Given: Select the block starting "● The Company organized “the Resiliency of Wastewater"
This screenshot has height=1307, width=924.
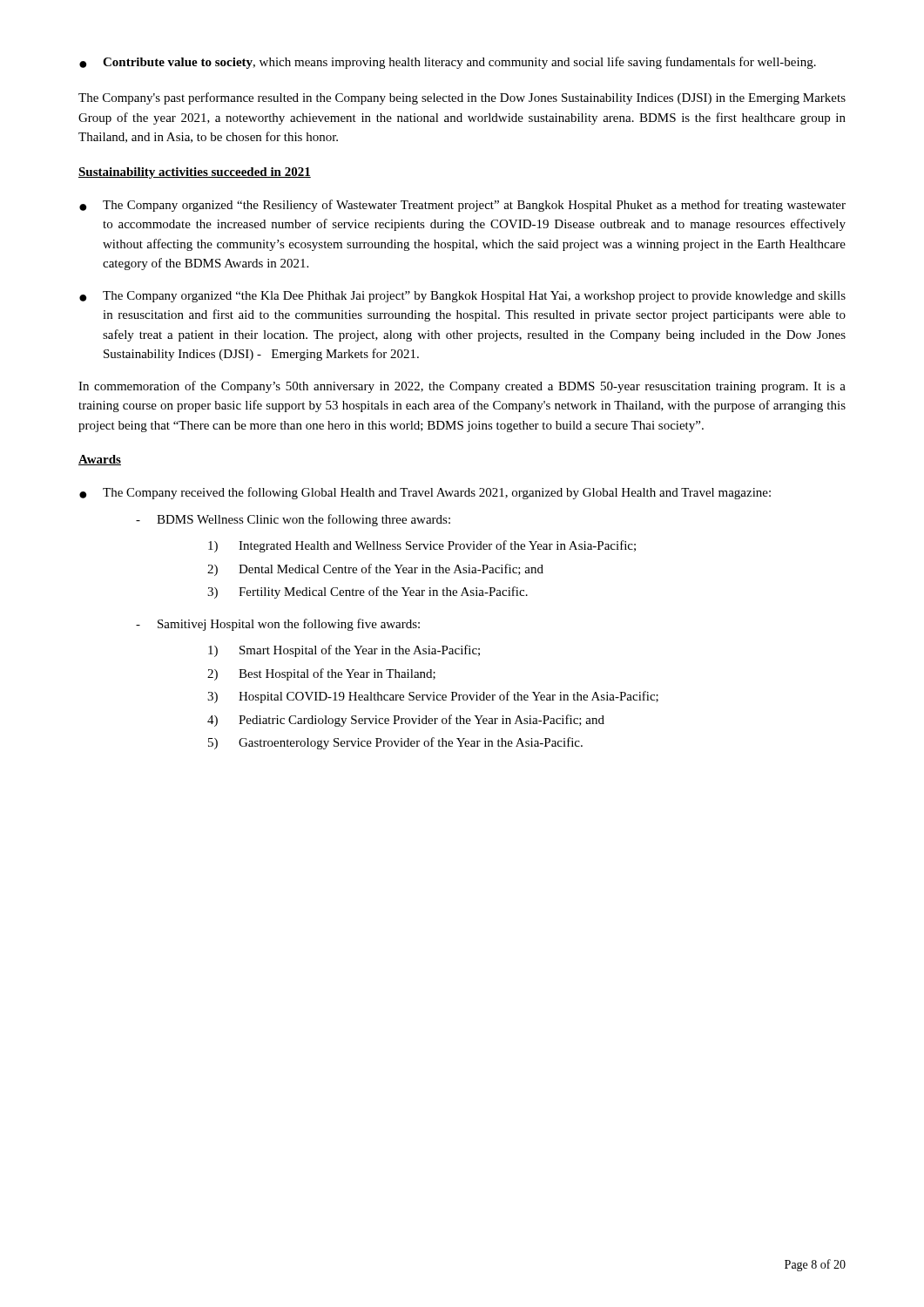Looking at the screenshot, I should [462, 234].
